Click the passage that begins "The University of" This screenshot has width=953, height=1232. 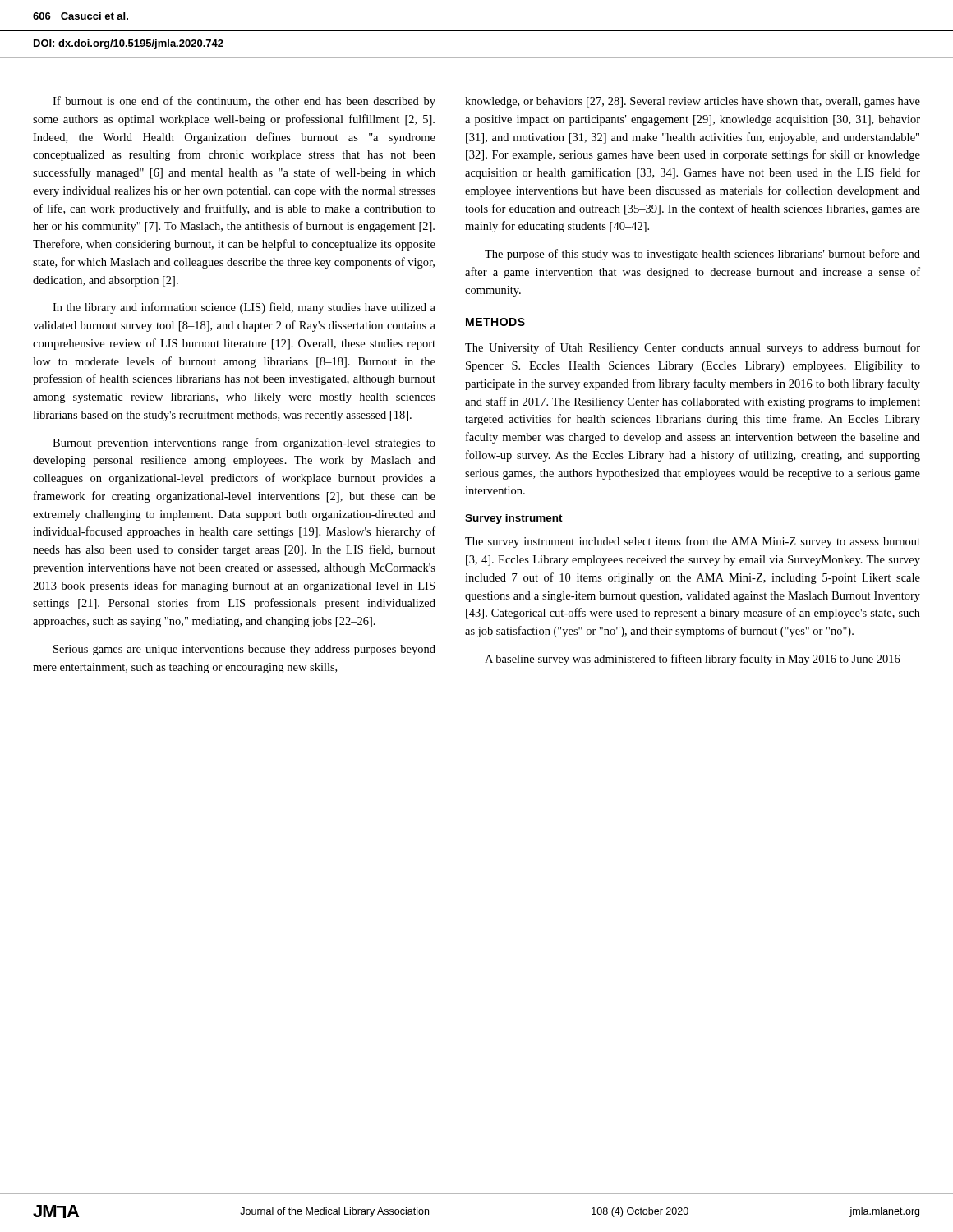point(693,420)
